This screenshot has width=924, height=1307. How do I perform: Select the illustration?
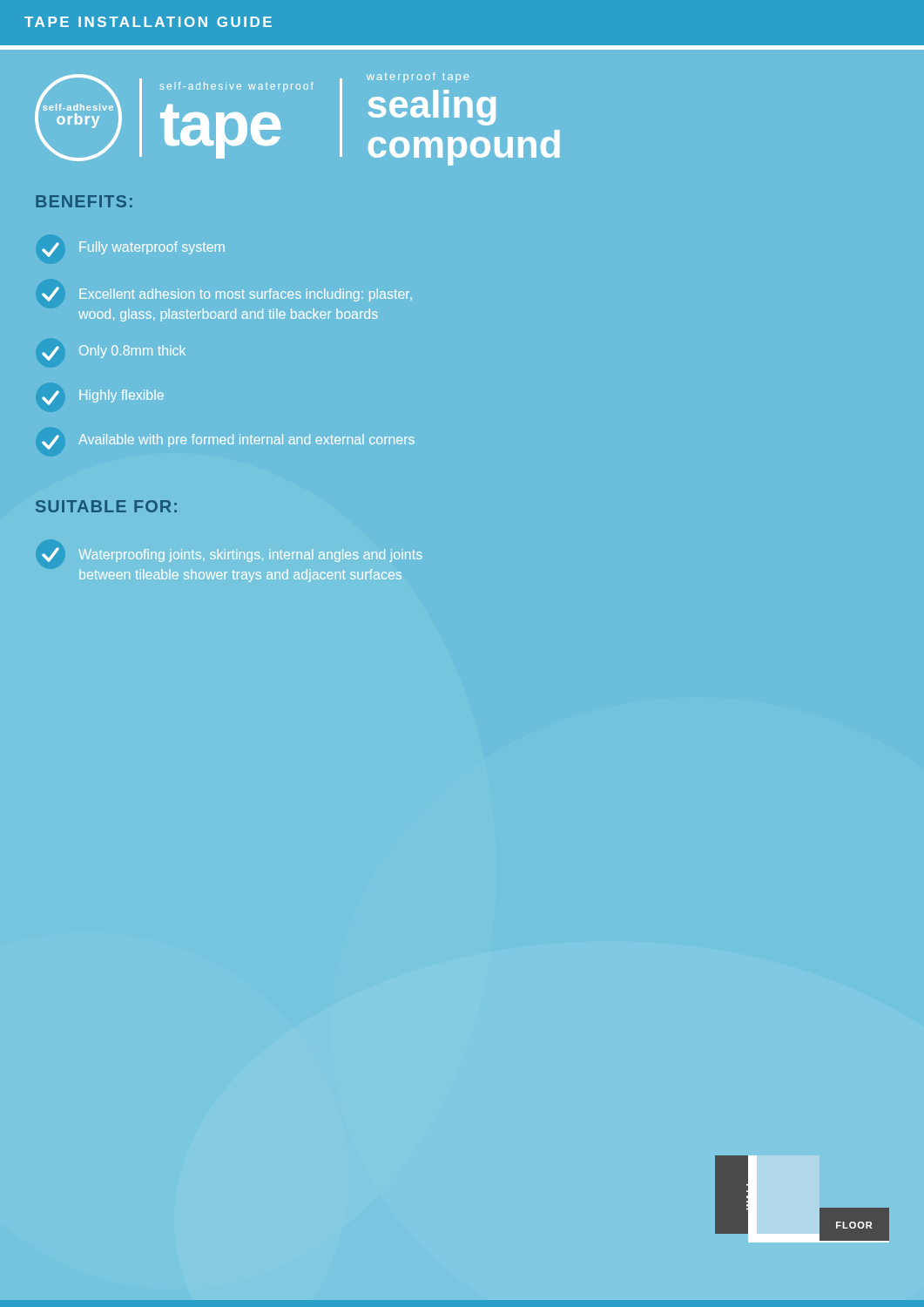462,828
